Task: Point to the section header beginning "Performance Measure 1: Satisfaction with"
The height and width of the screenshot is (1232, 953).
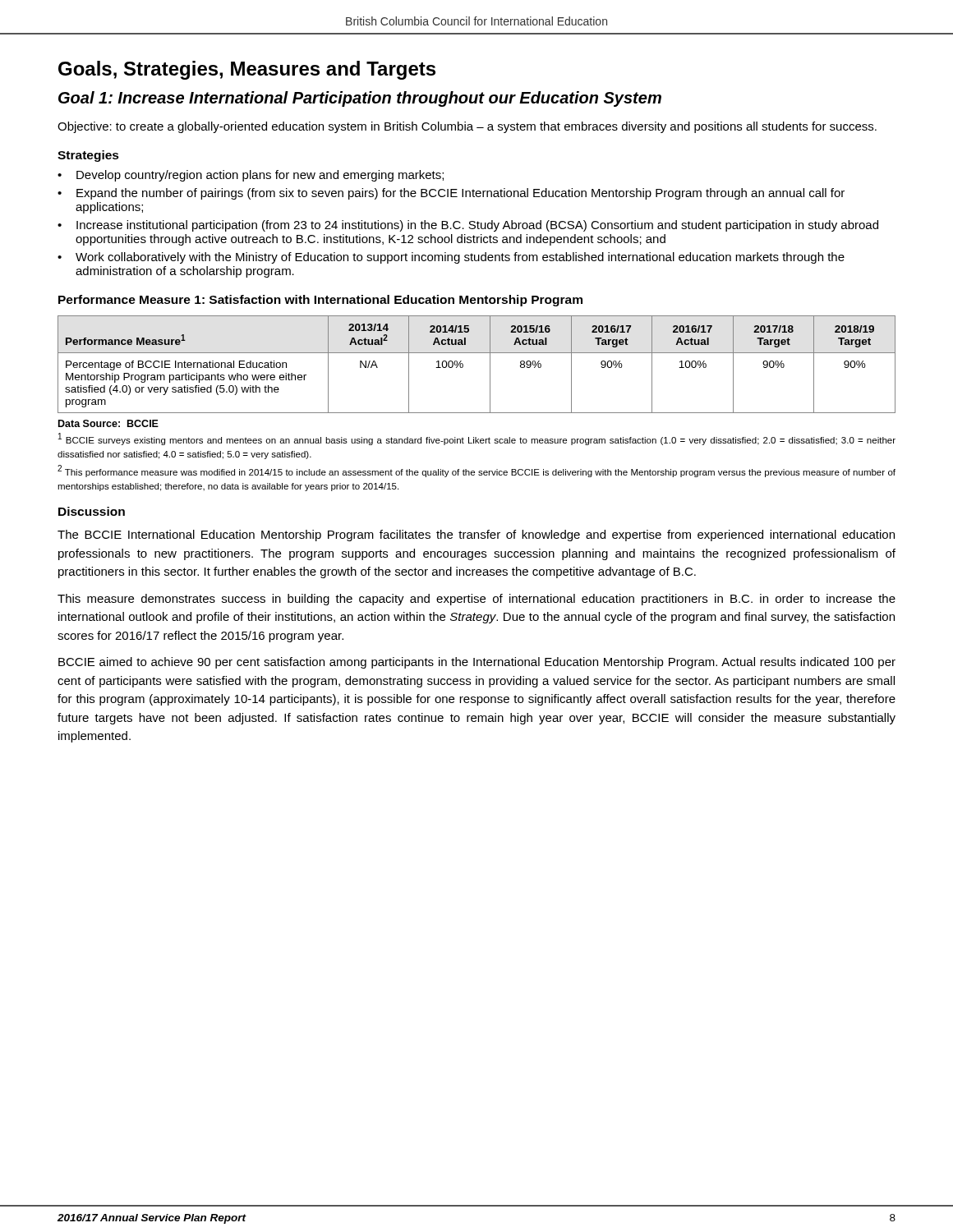Action: coord(320,299)
